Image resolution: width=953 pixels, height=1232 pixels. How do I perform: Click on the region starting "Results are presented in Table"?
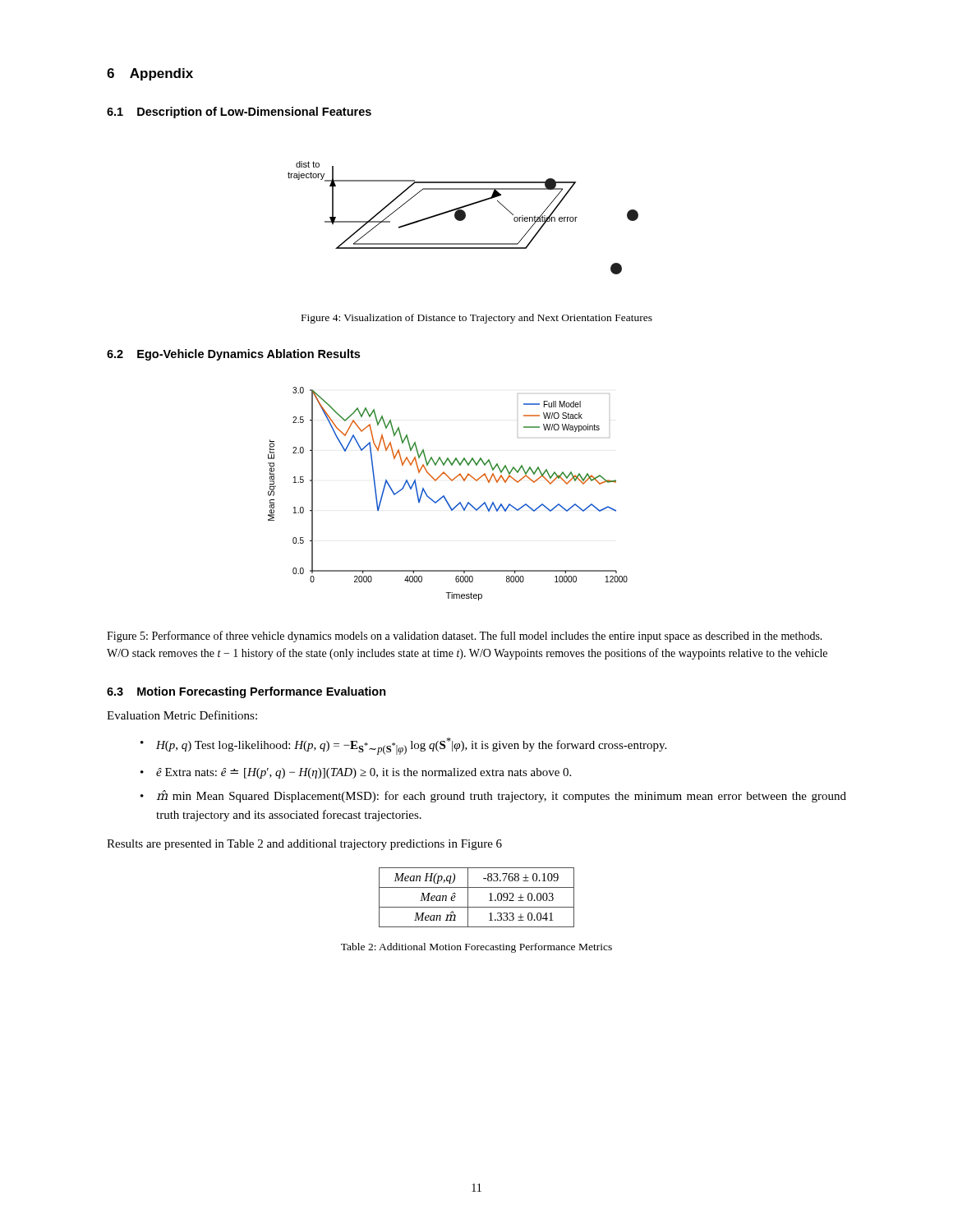click(x=304, y=844)
